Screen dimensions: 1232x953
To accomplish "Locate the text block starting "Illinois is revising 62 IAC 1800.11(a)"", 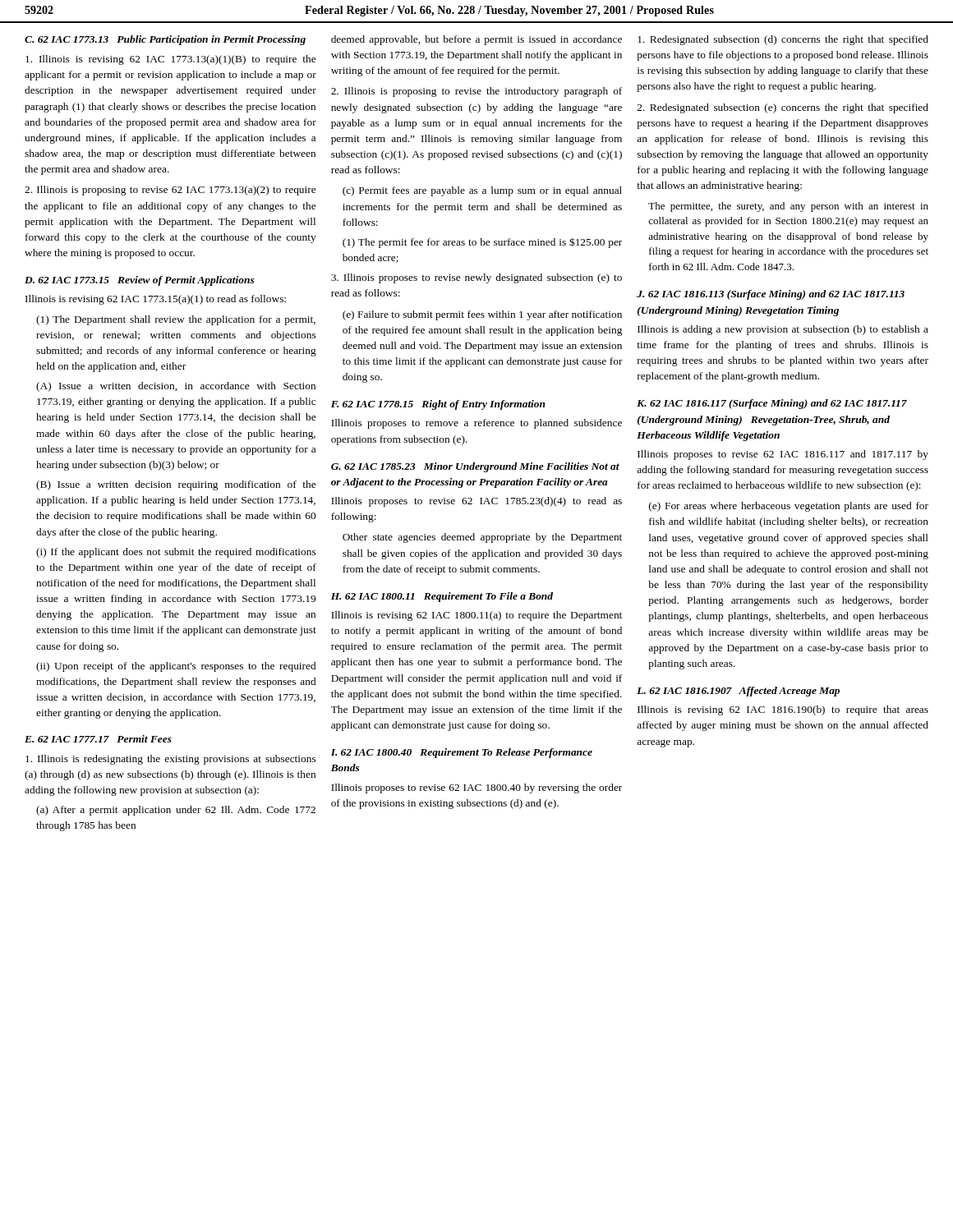I will pyautogui.click(x=476, y=670).
